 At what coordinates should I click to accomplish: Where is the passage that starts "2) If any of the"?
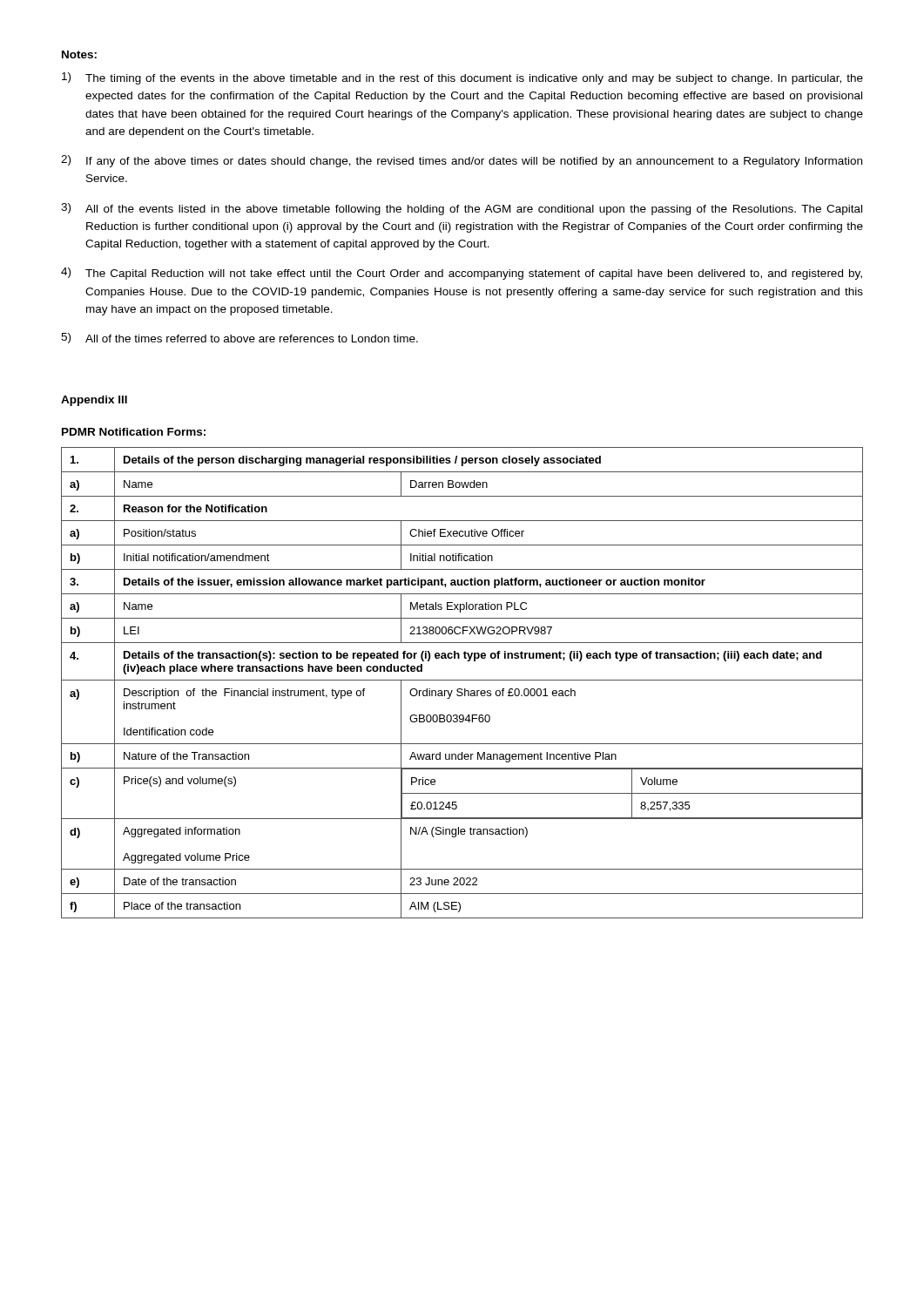pos(462,170)
